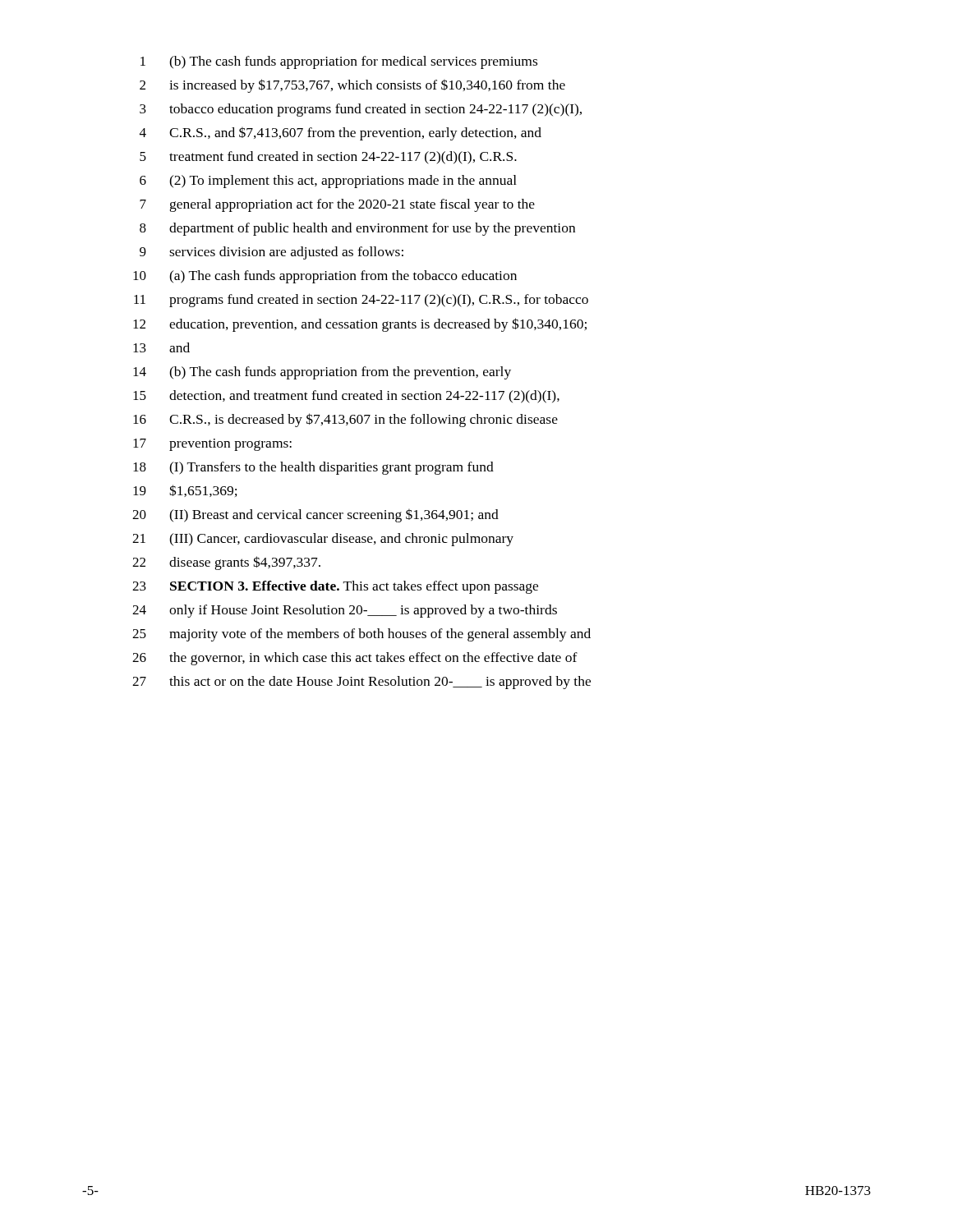Click on the list item that reads "21 (III) Cancer, cardiovascular disease, and"
953x1232 pixels.
[489, 550]
